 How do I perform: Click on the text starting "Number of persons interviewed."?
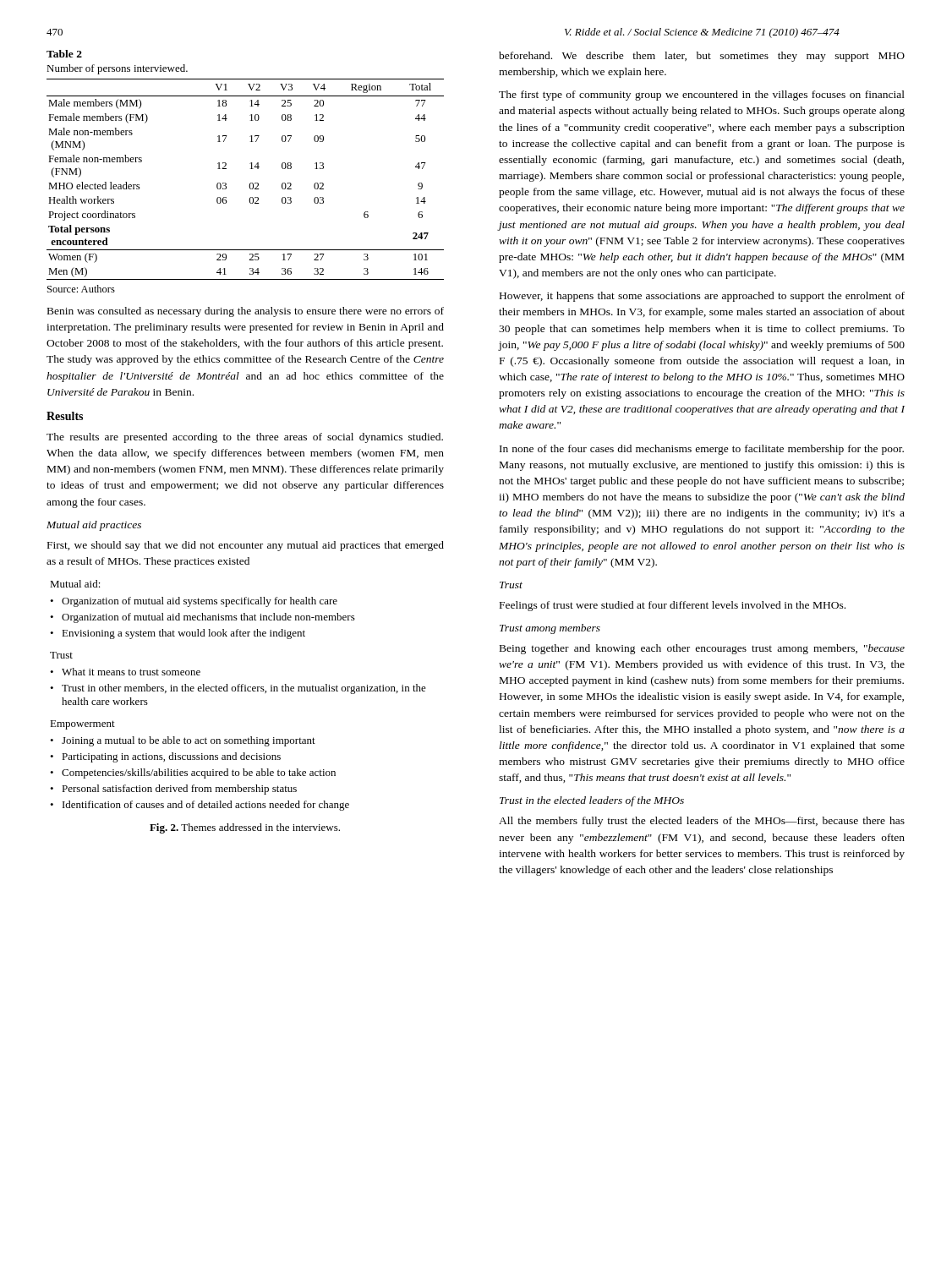coord(117,68)
